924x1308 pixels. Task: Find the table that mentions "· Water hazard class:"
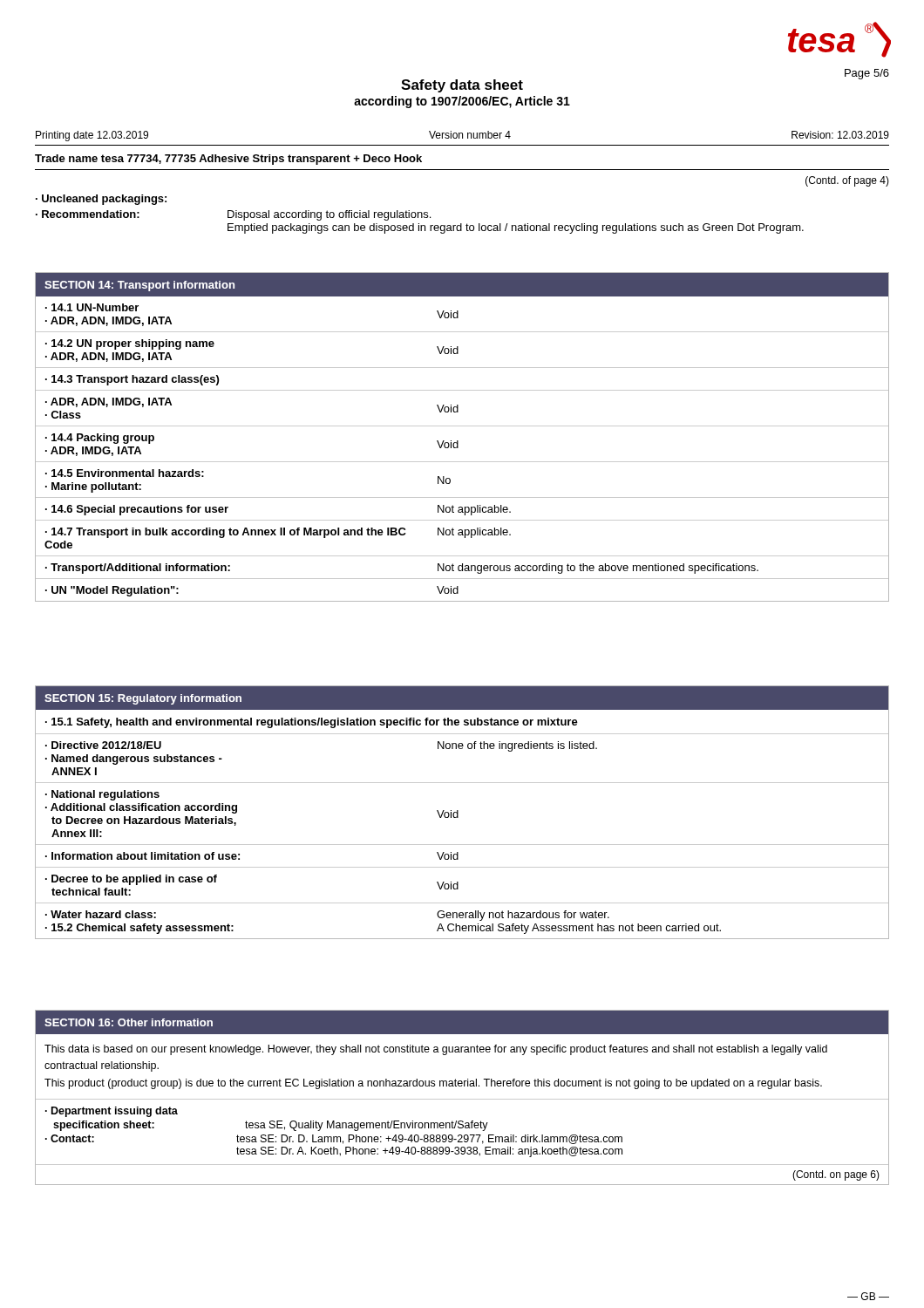tap(462, 812)
